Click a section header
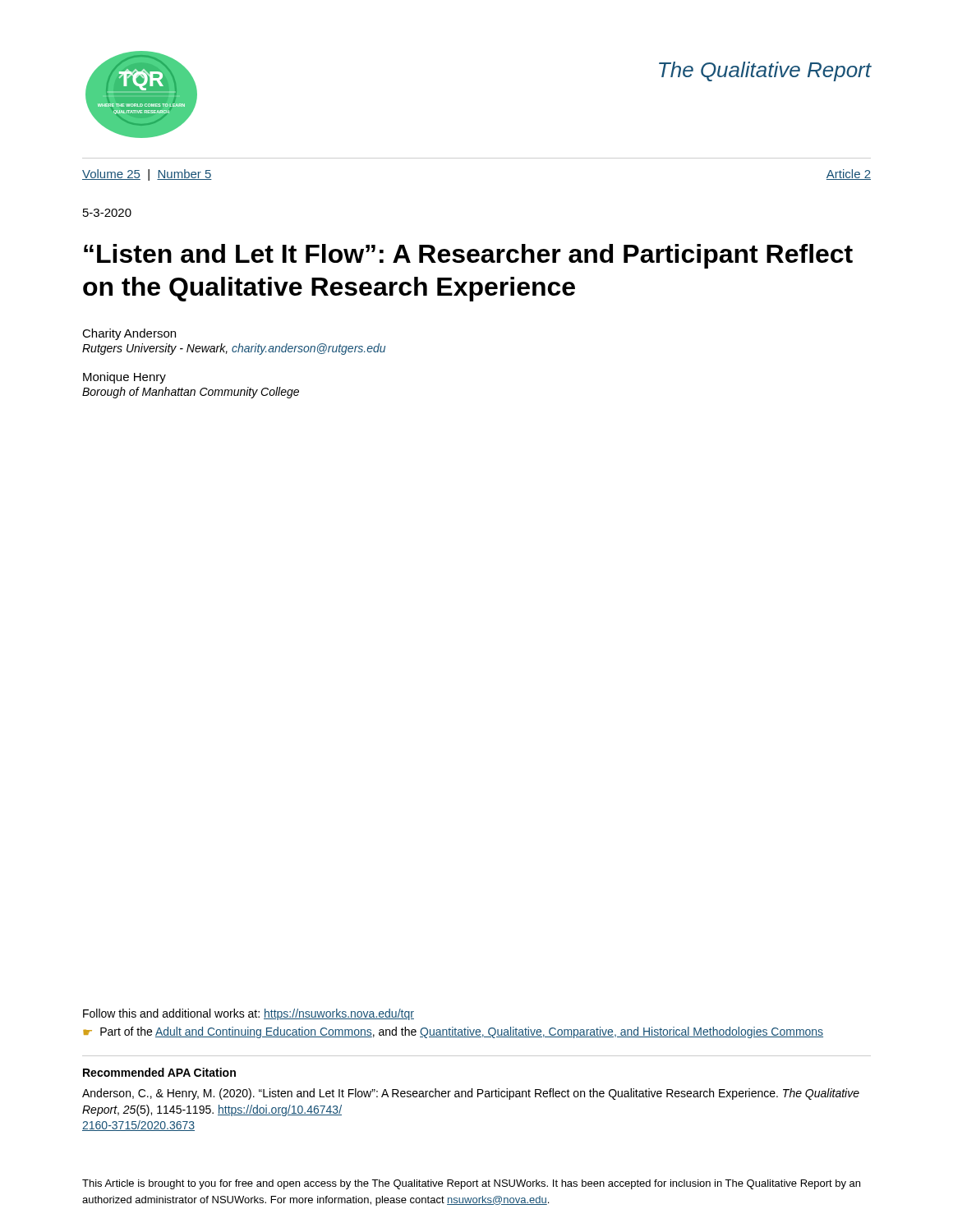Image resolution: width=953 pixels, height=1232 pixels. (159, 1073)
